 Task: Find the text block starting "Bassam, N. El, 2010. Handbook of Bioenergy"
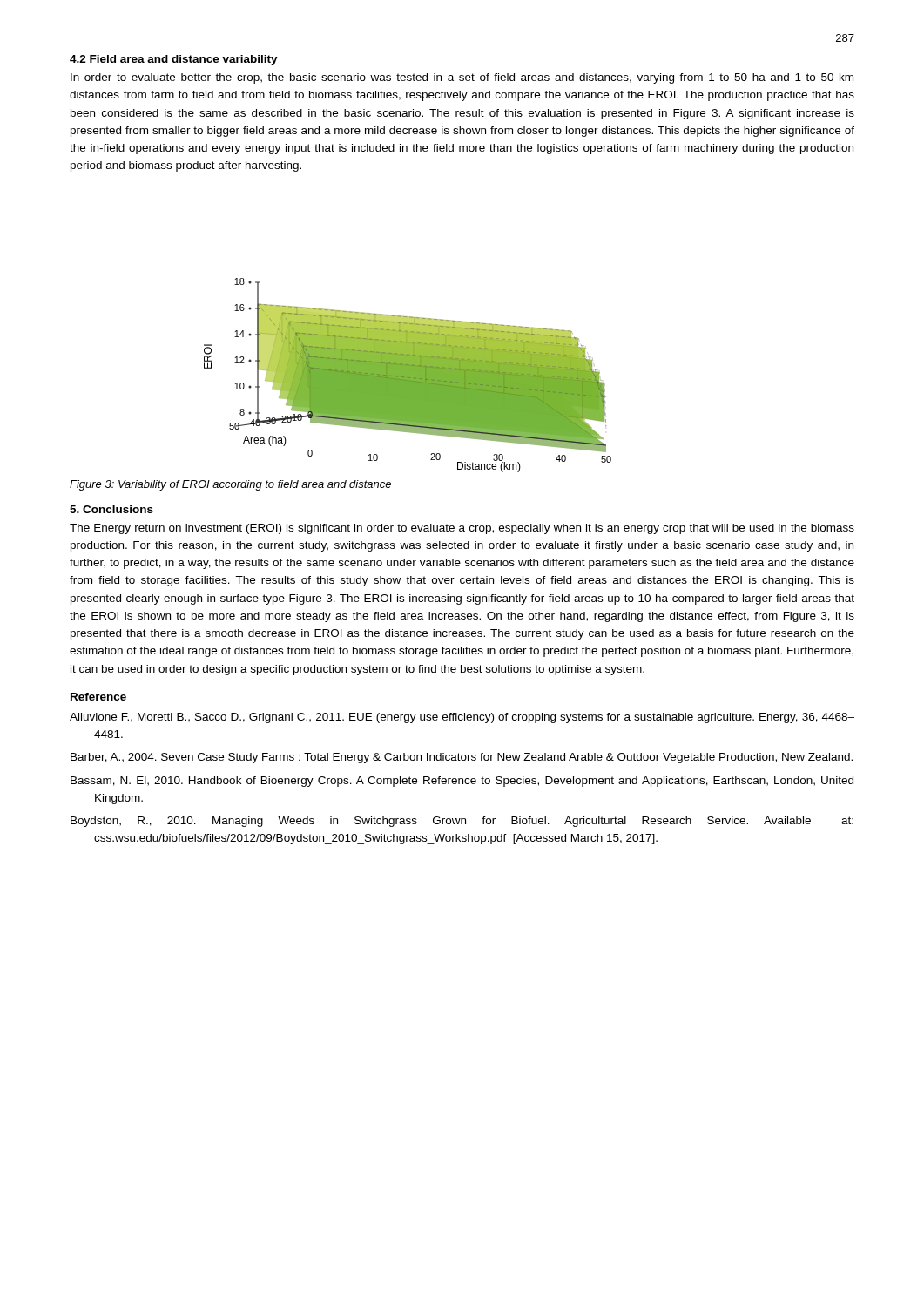[462, 789]
